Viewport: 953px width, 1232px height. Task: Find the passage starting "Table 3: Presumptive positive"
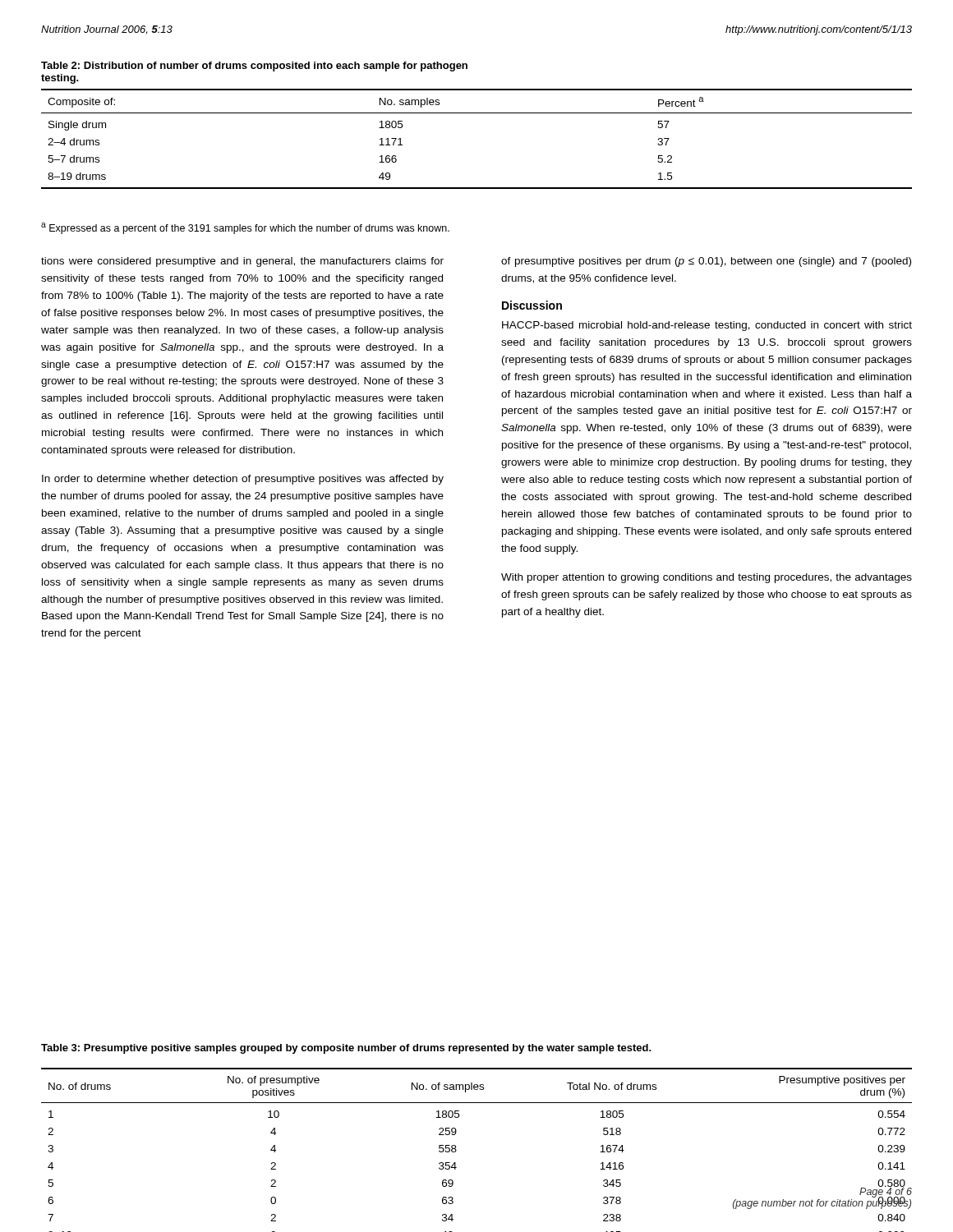pyautogui.click(x=346, y=1048)
